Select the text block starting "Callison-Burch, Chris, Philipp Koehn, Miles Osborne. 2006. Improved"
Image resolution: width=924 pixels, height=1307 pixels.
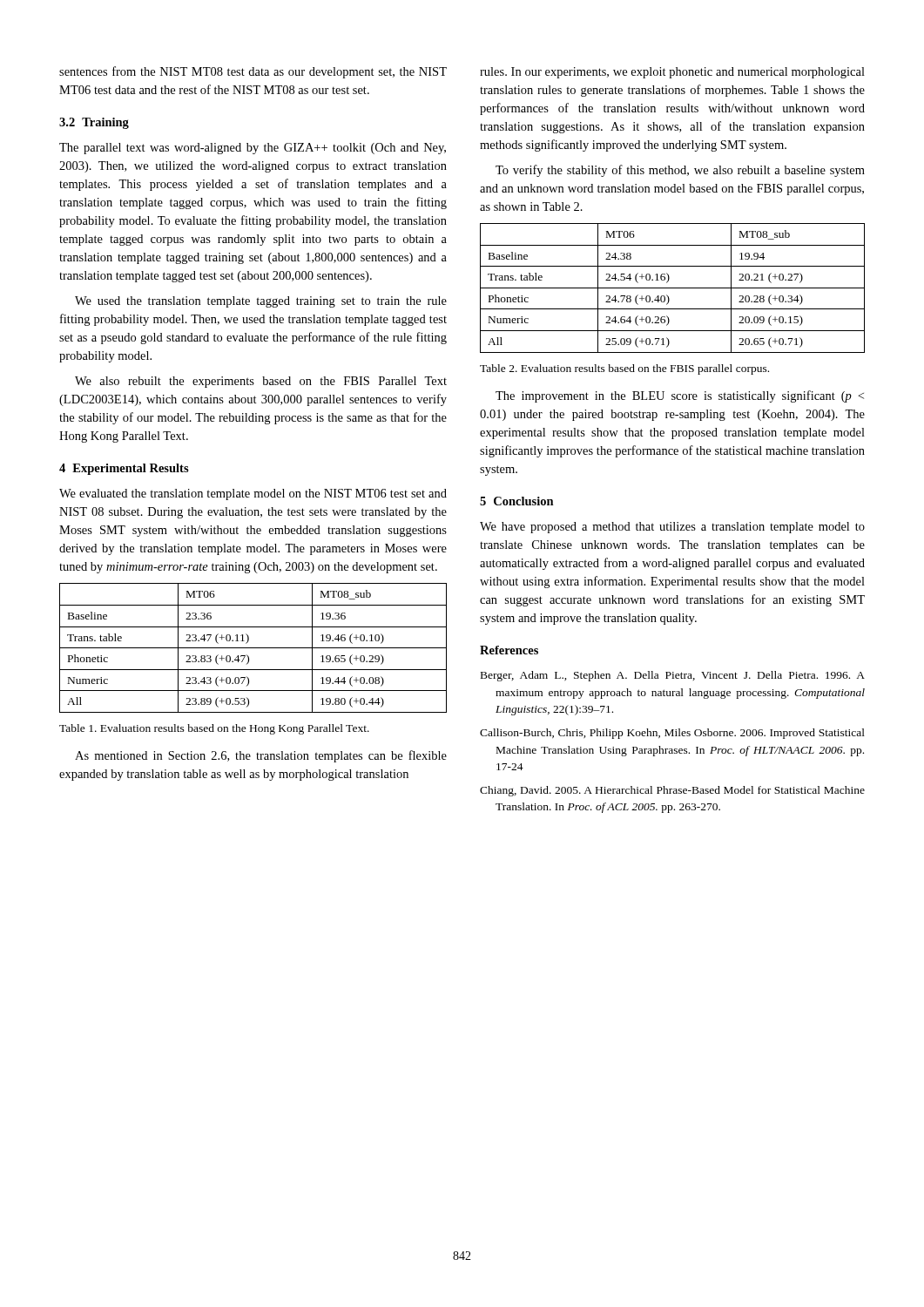672,750
